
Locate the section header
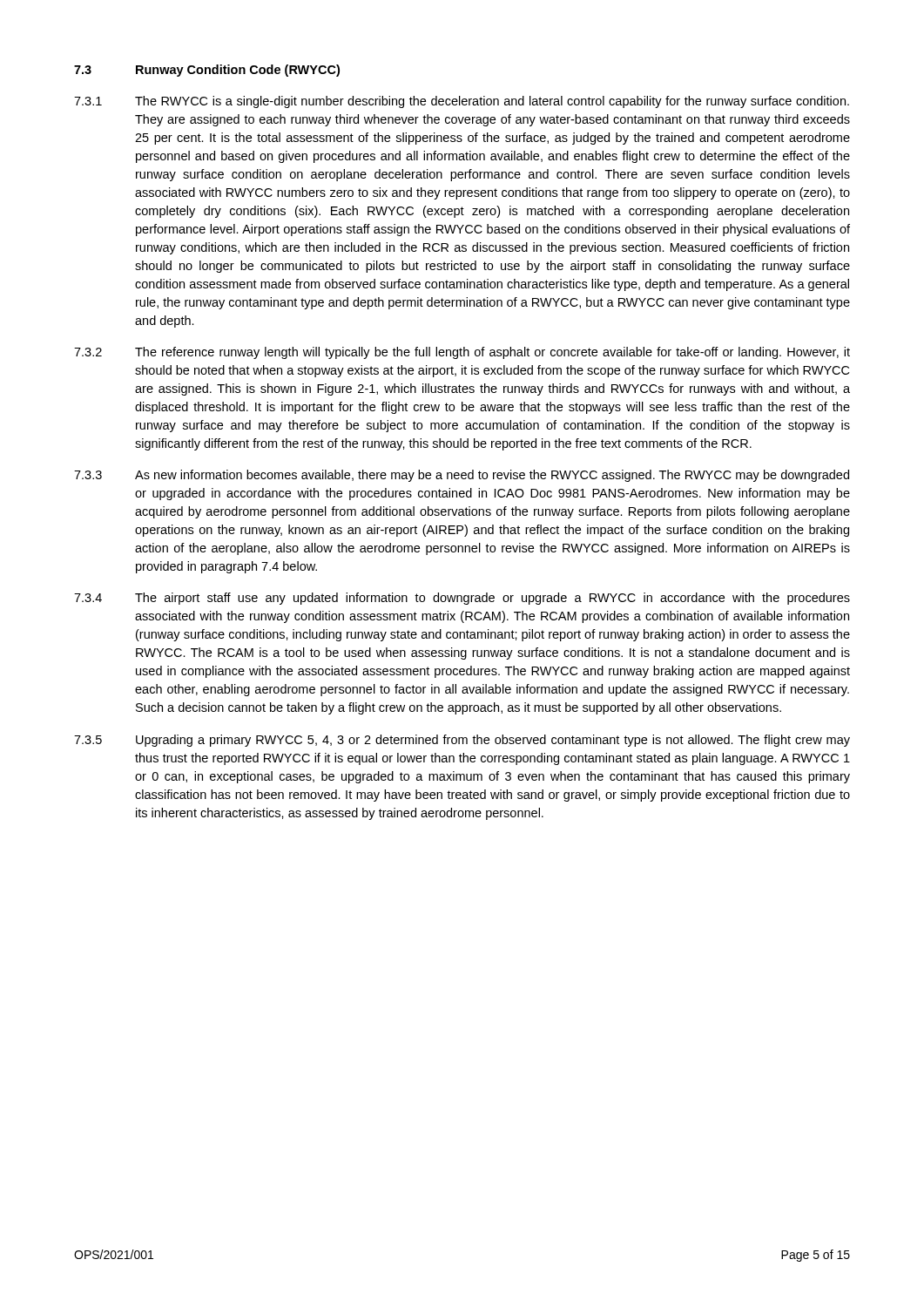[x=207, y=70]
